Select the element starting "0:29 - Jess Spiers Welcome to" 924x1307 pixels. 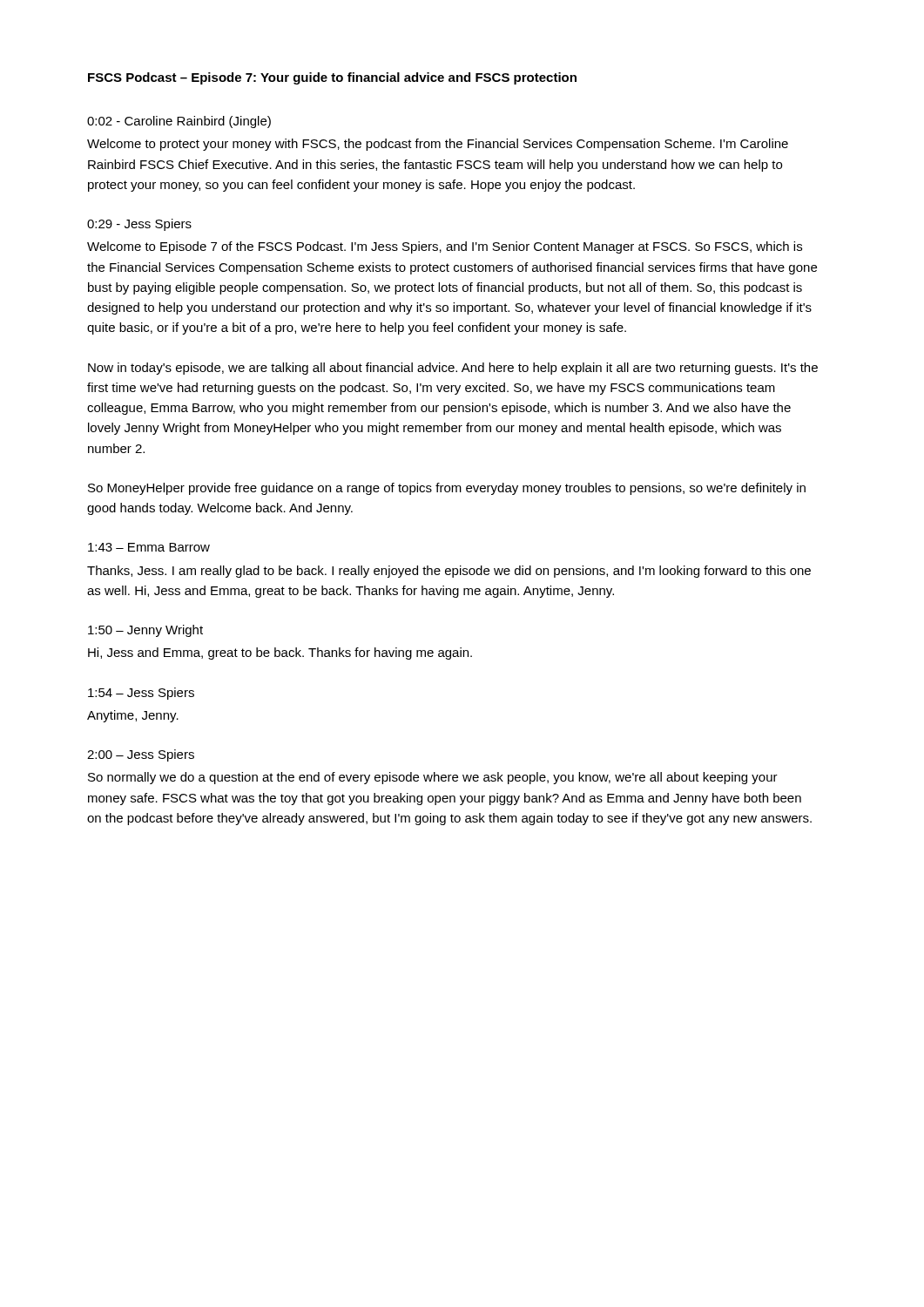[453, 276]
